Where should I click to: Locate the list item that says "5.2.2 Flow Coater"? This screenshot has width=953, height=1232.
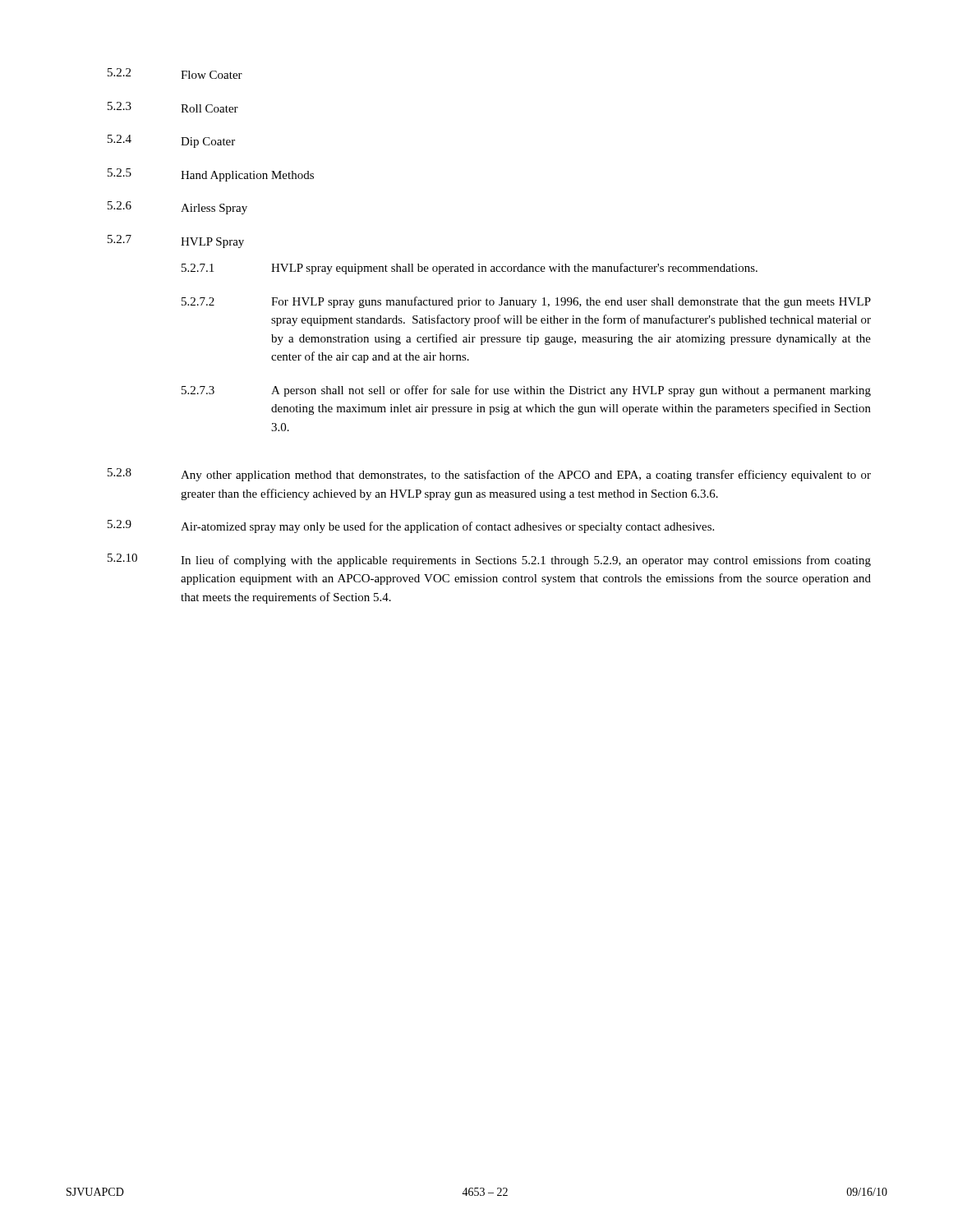(x=119, y=74)
